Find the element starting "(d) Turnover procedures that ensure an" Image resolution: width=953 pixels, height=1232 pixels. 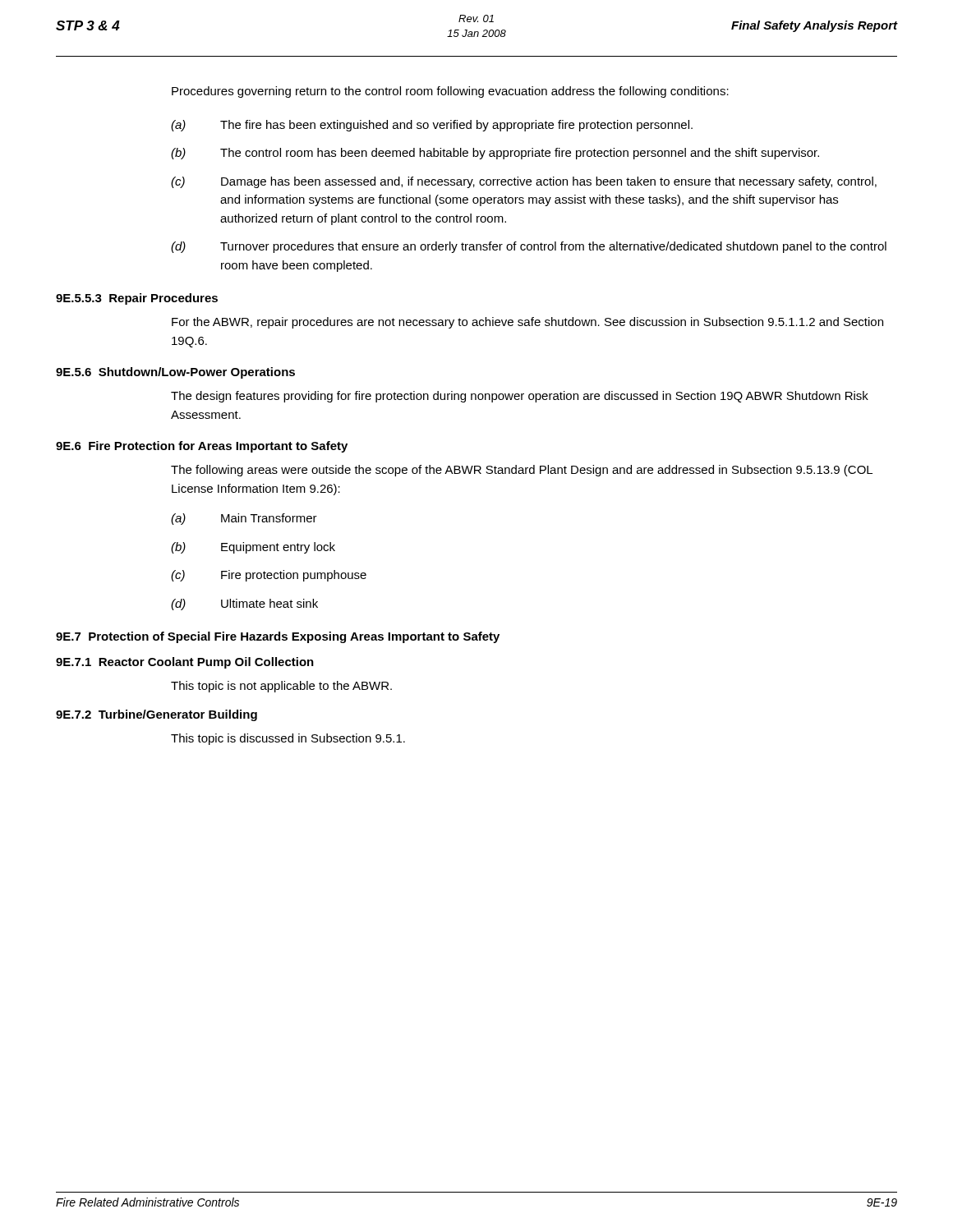click(534, 256)
